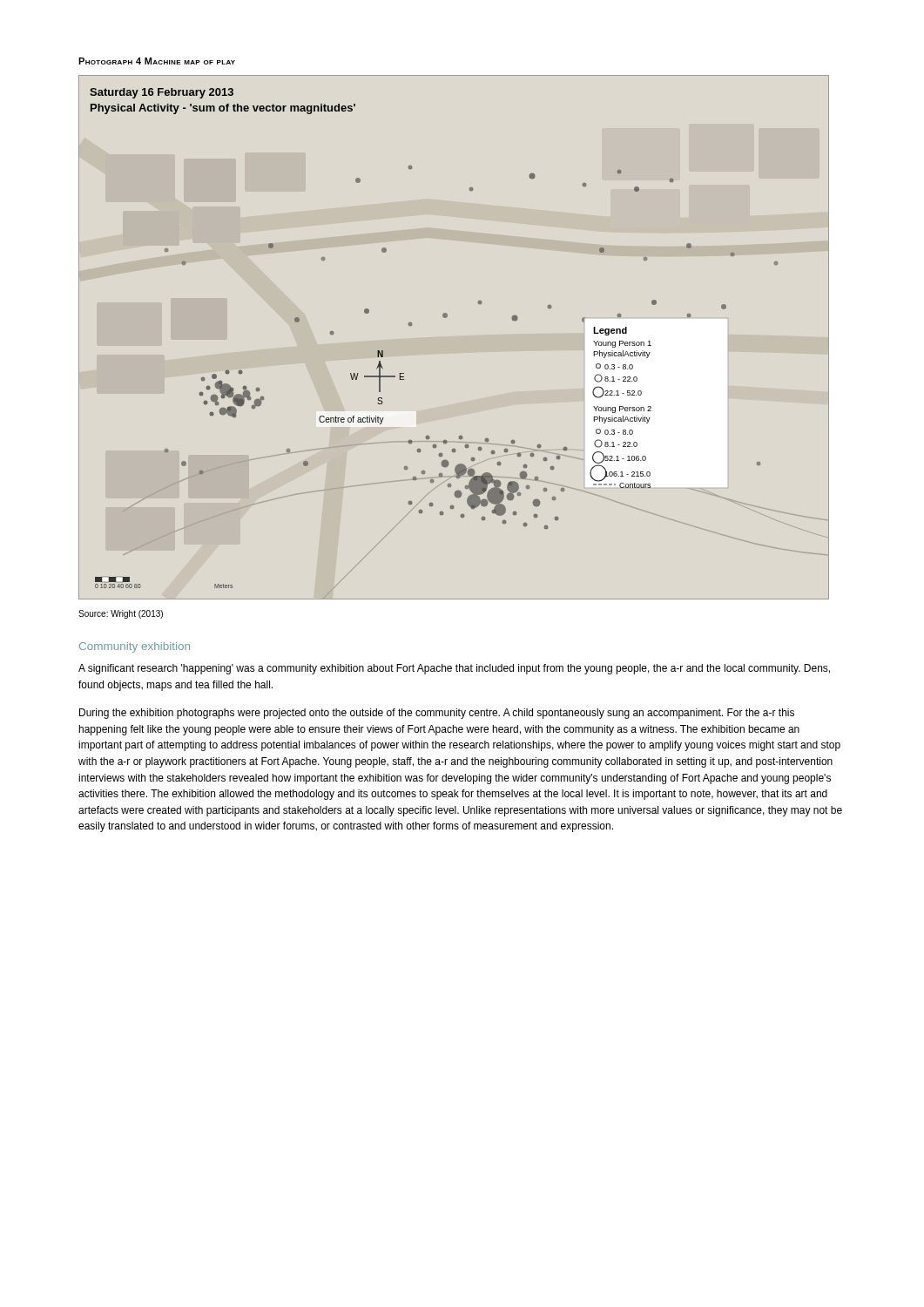Viewport: 924px width, 1307px height.
Task: Locate the text starting "A significant research 'happening' was"
Action: click(x=462, y=677)
